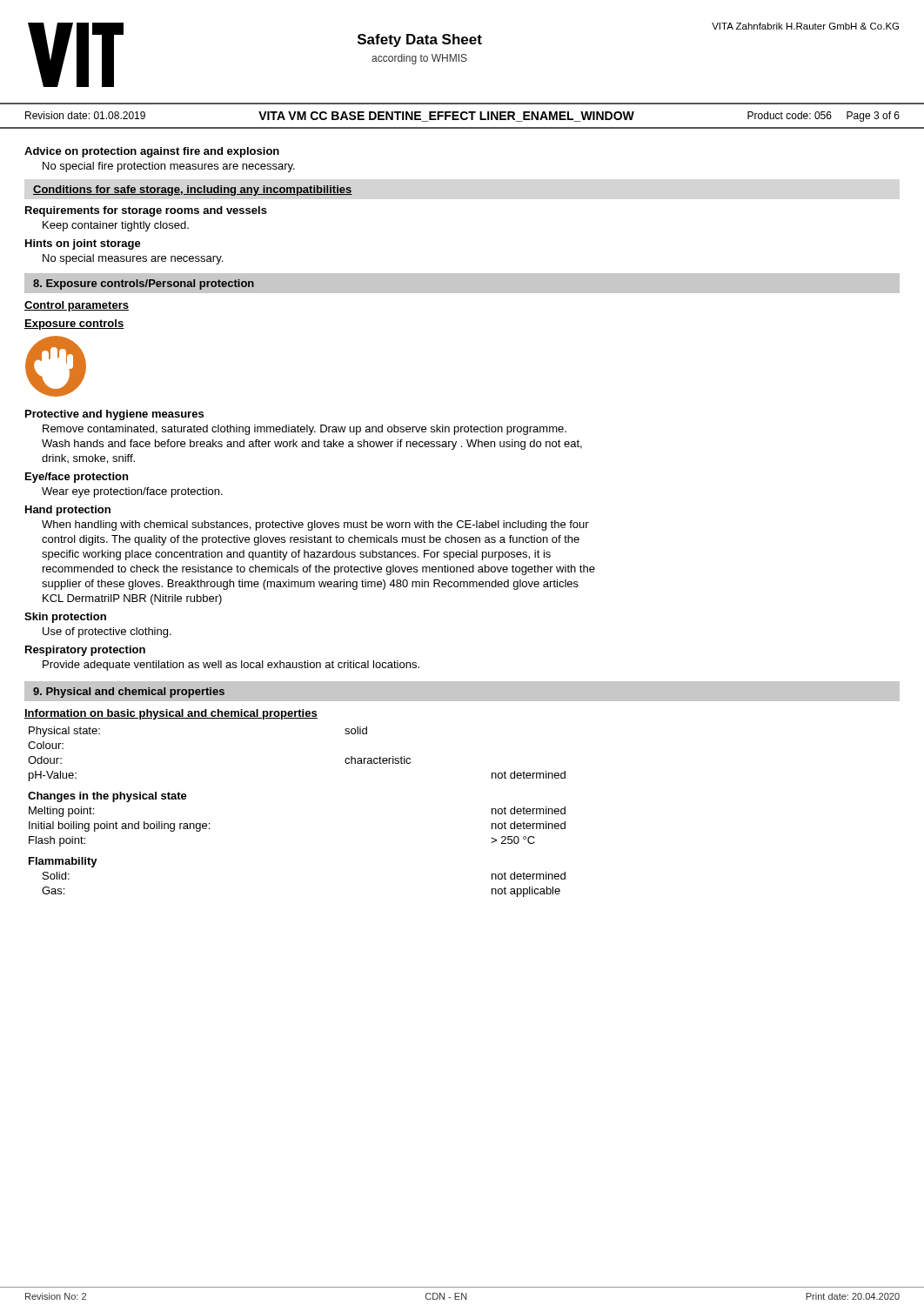Select the text block that says "Eye/face protection Wear eye protection/face"
The height and width of the screenshot is (1305, 924).
pos(77,478)
